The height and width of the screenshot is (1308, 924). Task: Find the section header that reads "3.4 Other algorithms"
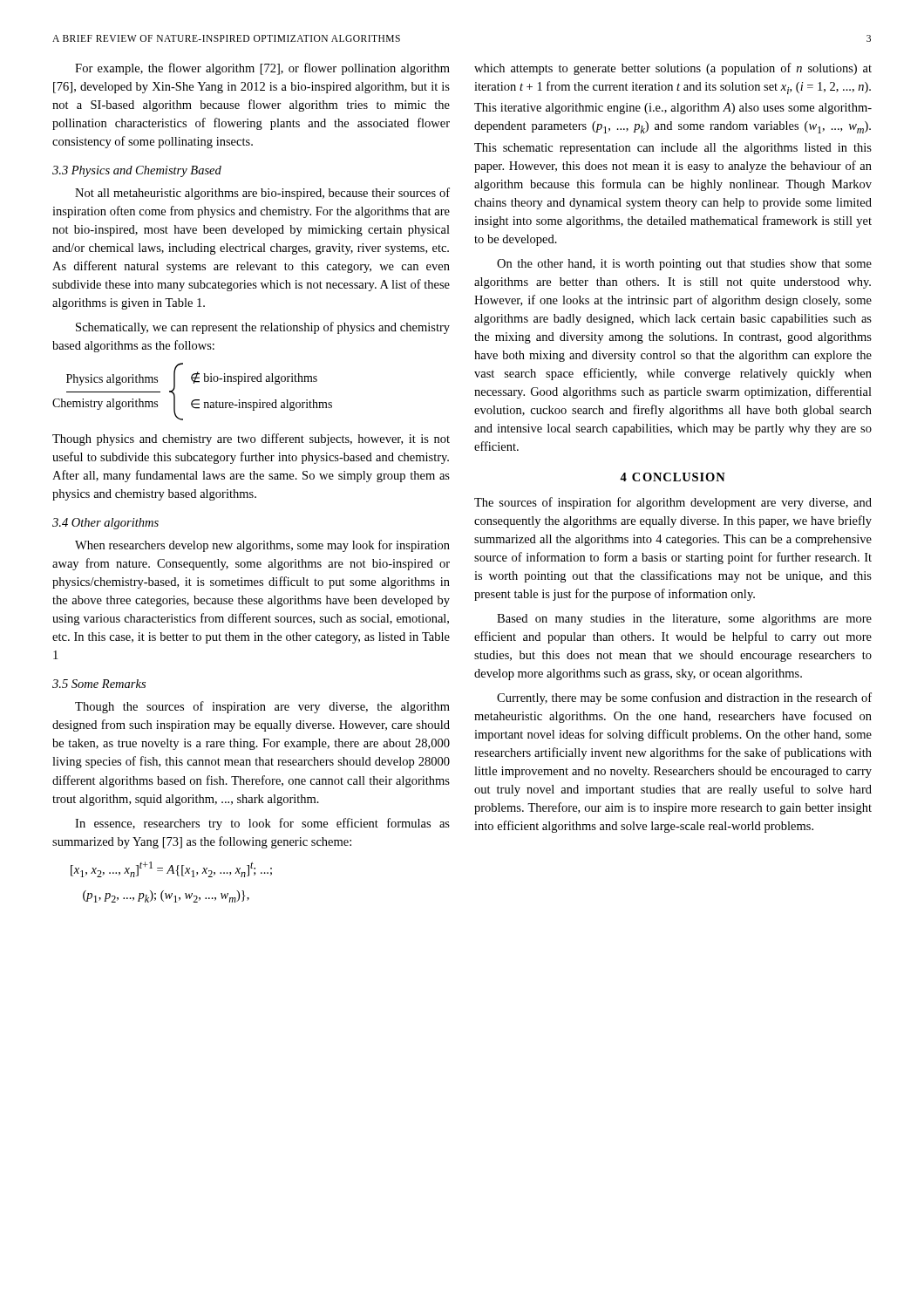(105, 524)
